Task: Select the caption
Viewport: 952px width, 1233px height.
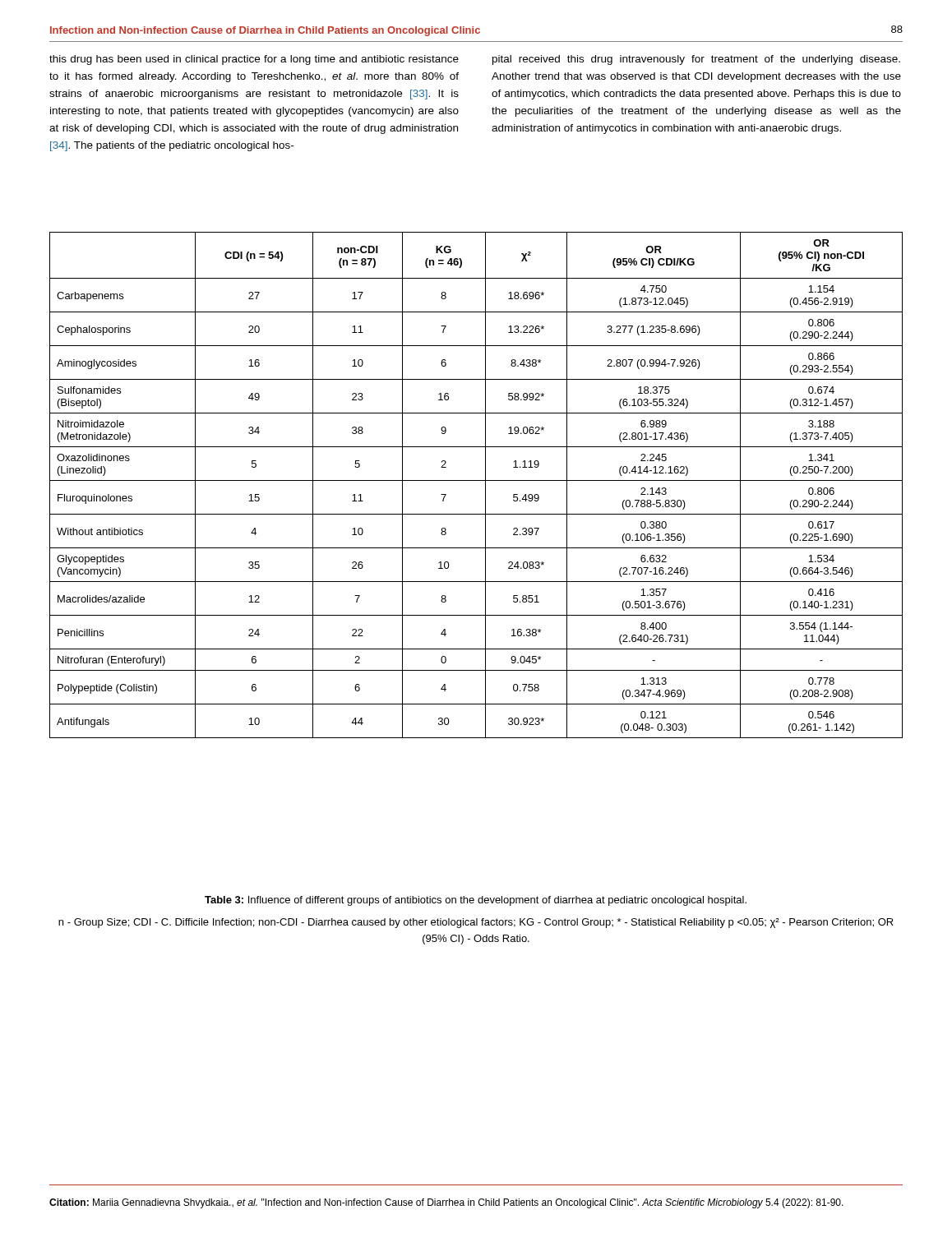Action: (x=476, y=900)
